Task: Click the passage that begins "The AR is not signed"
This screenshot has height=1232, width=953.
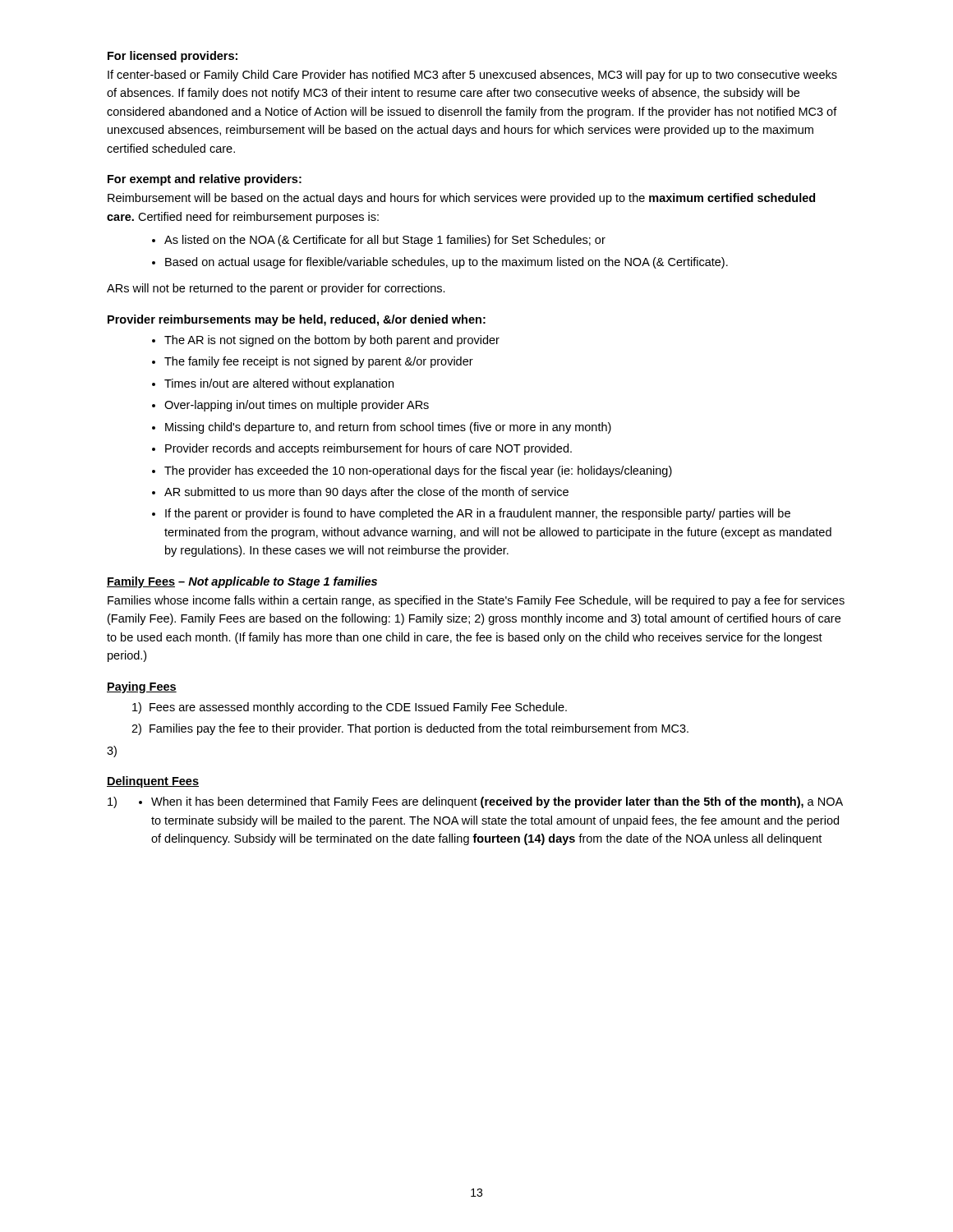Action: [332, 340]
